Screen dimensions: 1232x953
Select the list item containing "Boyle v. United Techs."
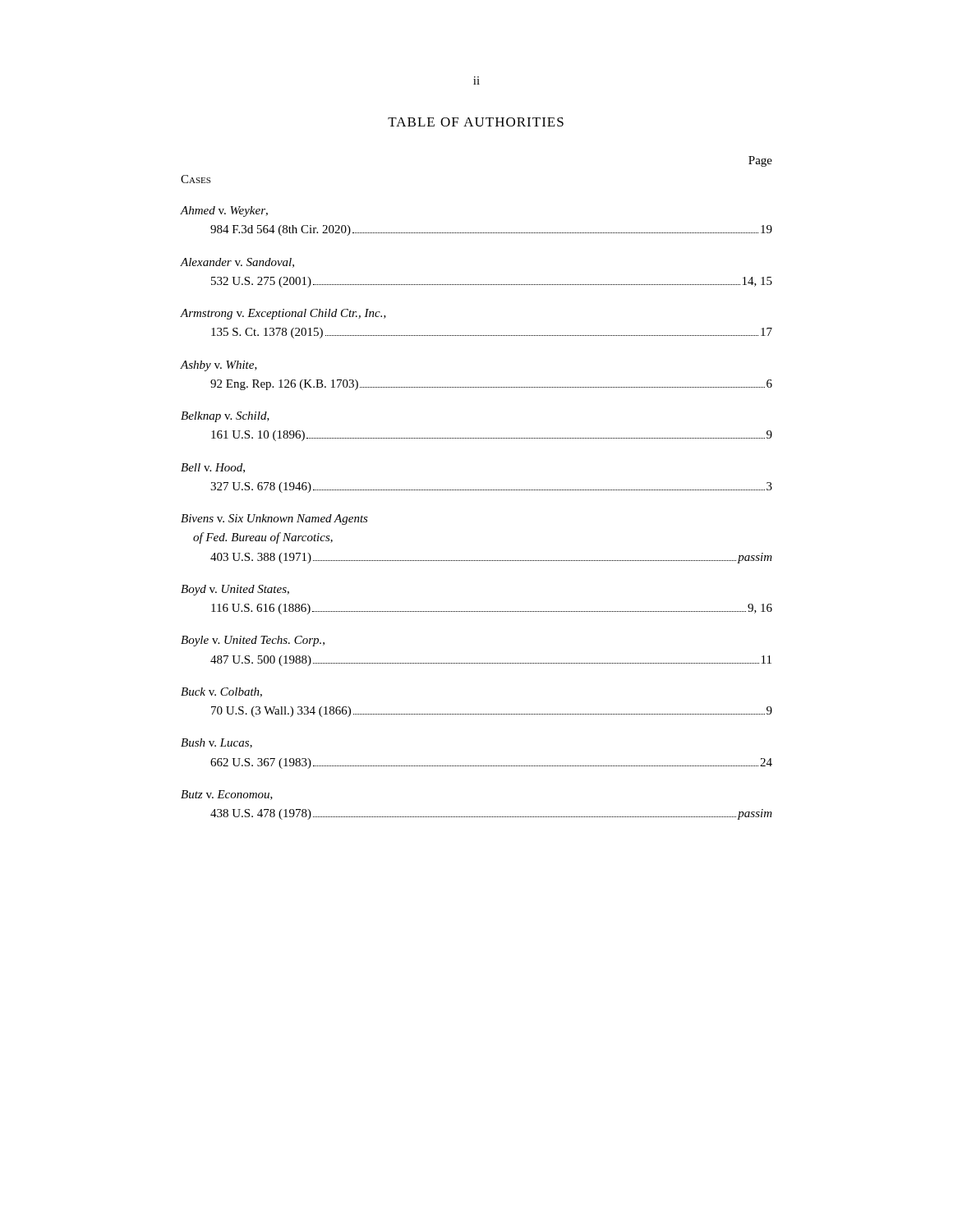coord(253,641)
